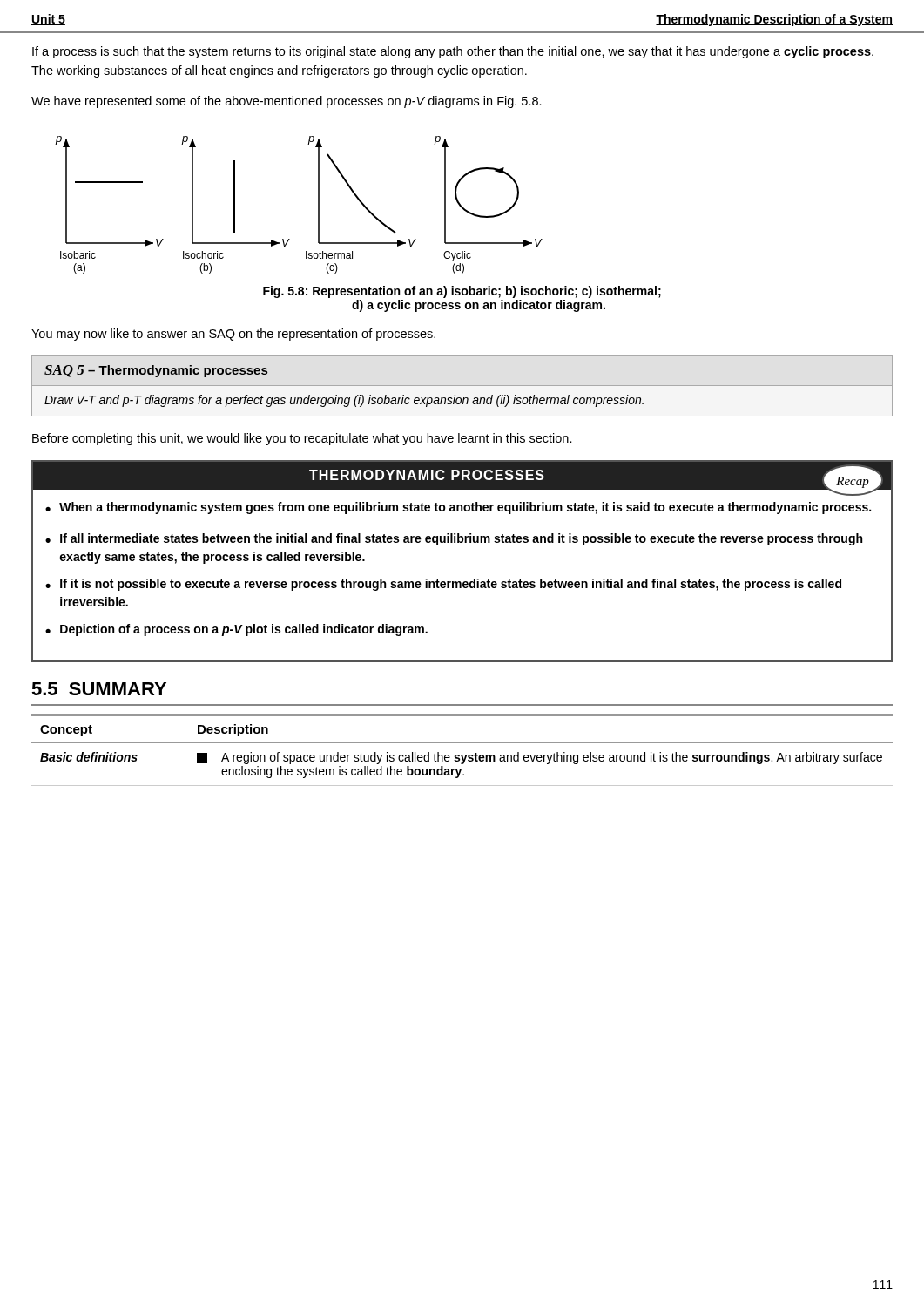Navigate to the passage starting "If a process is such that the"
Viewport: 924px width, 1307px height.
point(453,61)
